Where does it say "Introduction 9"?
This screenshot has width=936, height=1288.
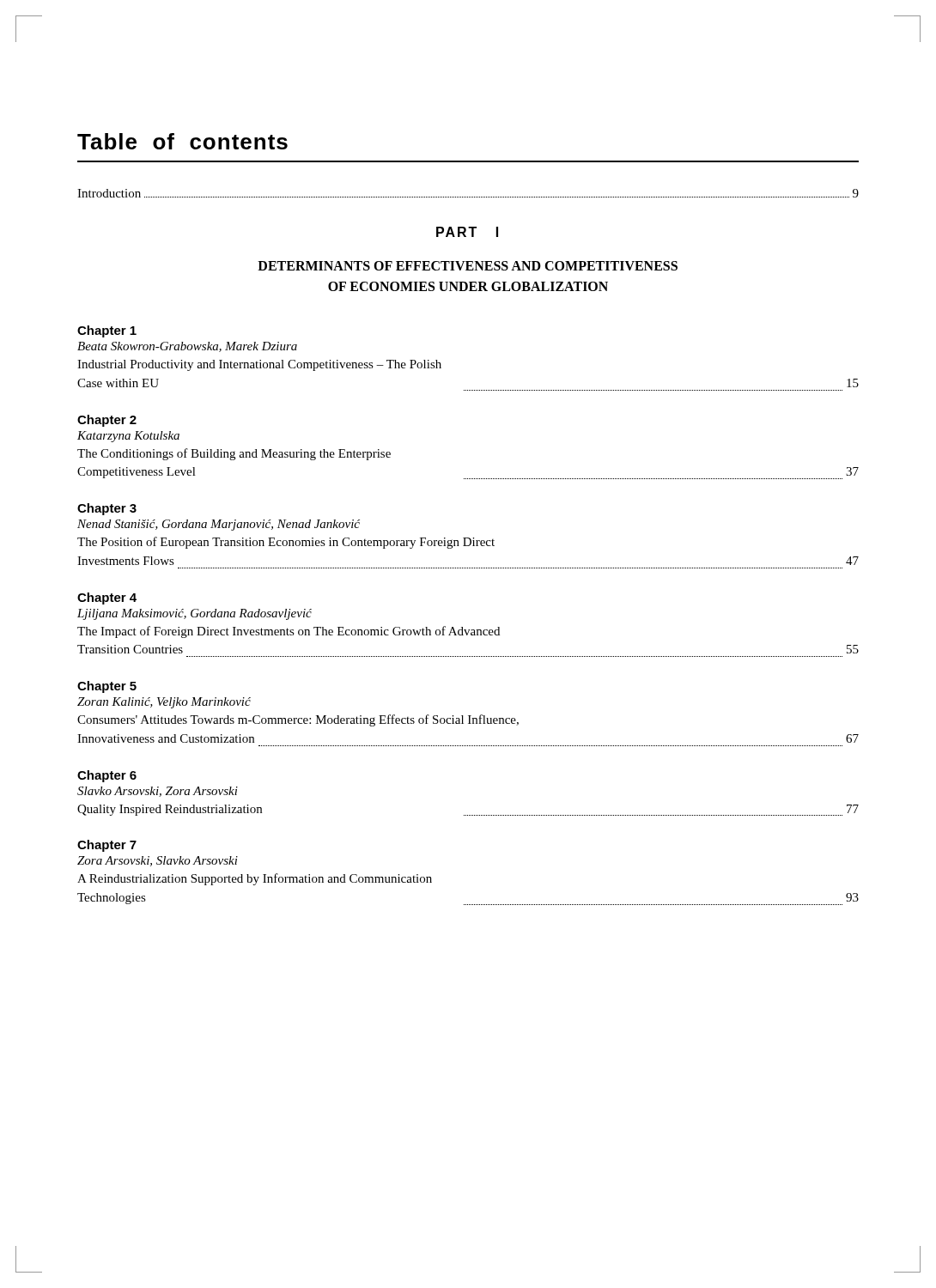[468, 194]
